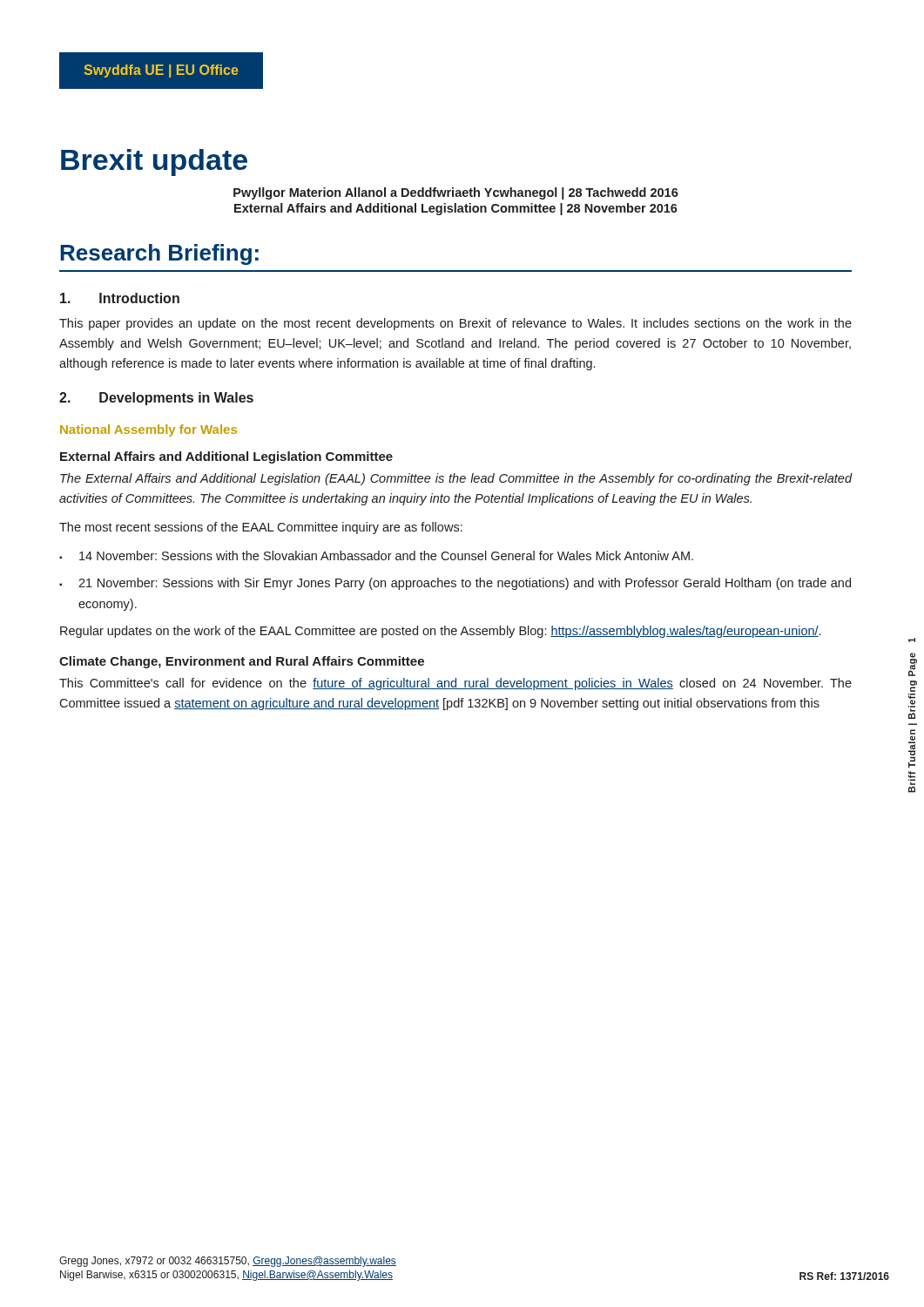Click the passage that begins "This Committee's call for evidence on the future"
This screenshot has height=1307, width=924.
pos(455,693)
